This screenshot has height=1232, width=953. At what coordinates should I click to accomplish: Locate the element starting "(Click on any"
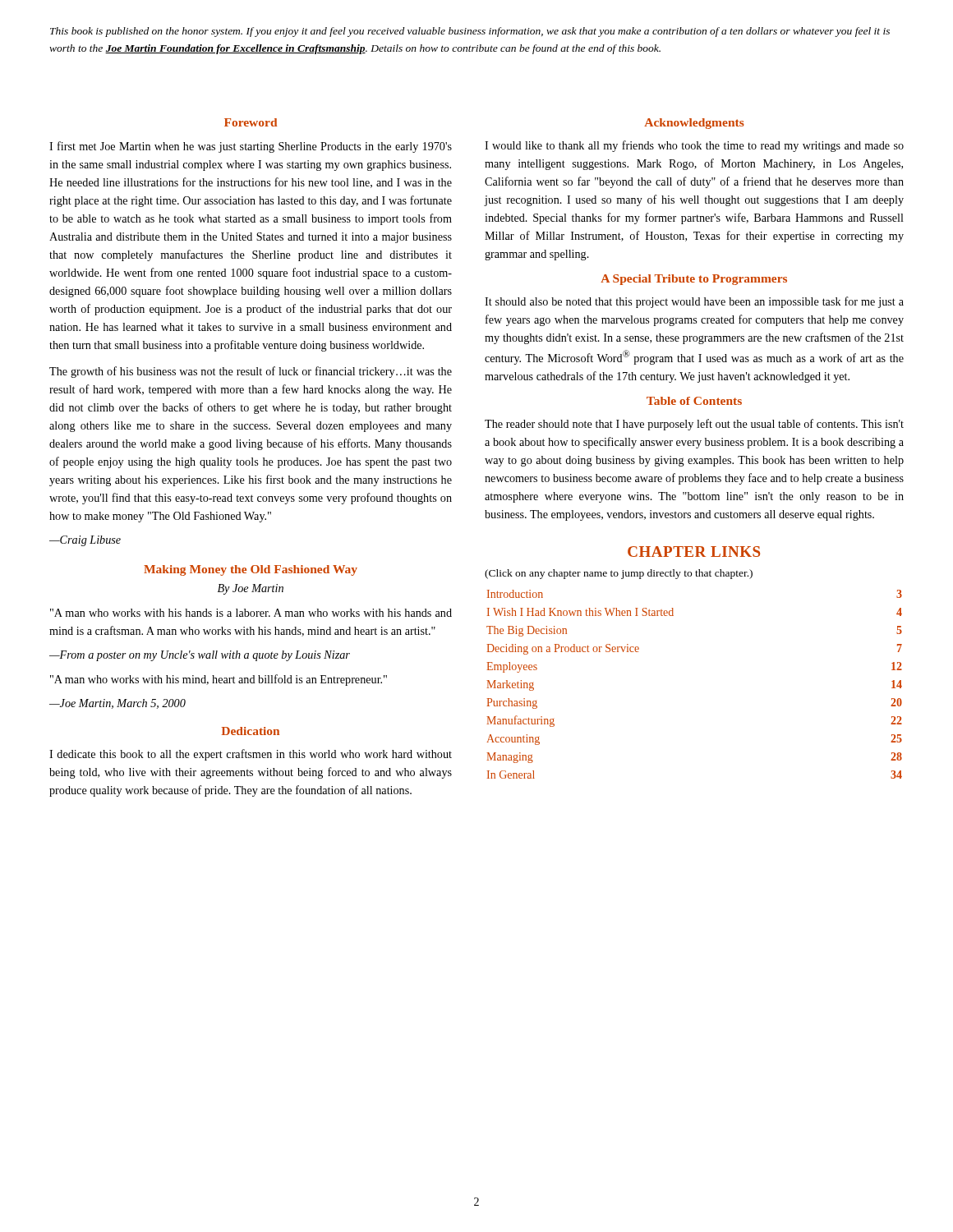[x=619, y=573]
